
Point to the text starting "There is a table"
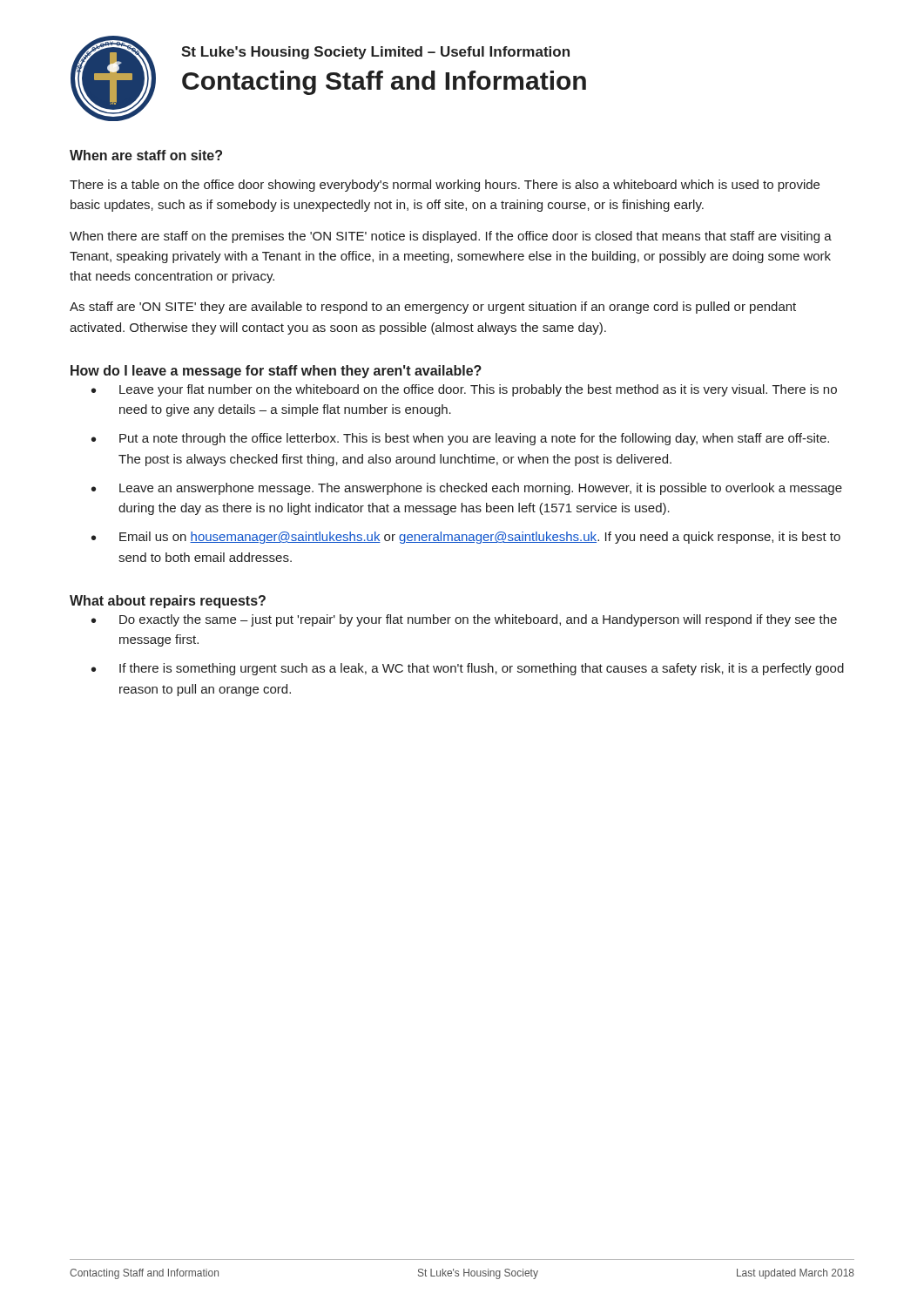[445, 194]
